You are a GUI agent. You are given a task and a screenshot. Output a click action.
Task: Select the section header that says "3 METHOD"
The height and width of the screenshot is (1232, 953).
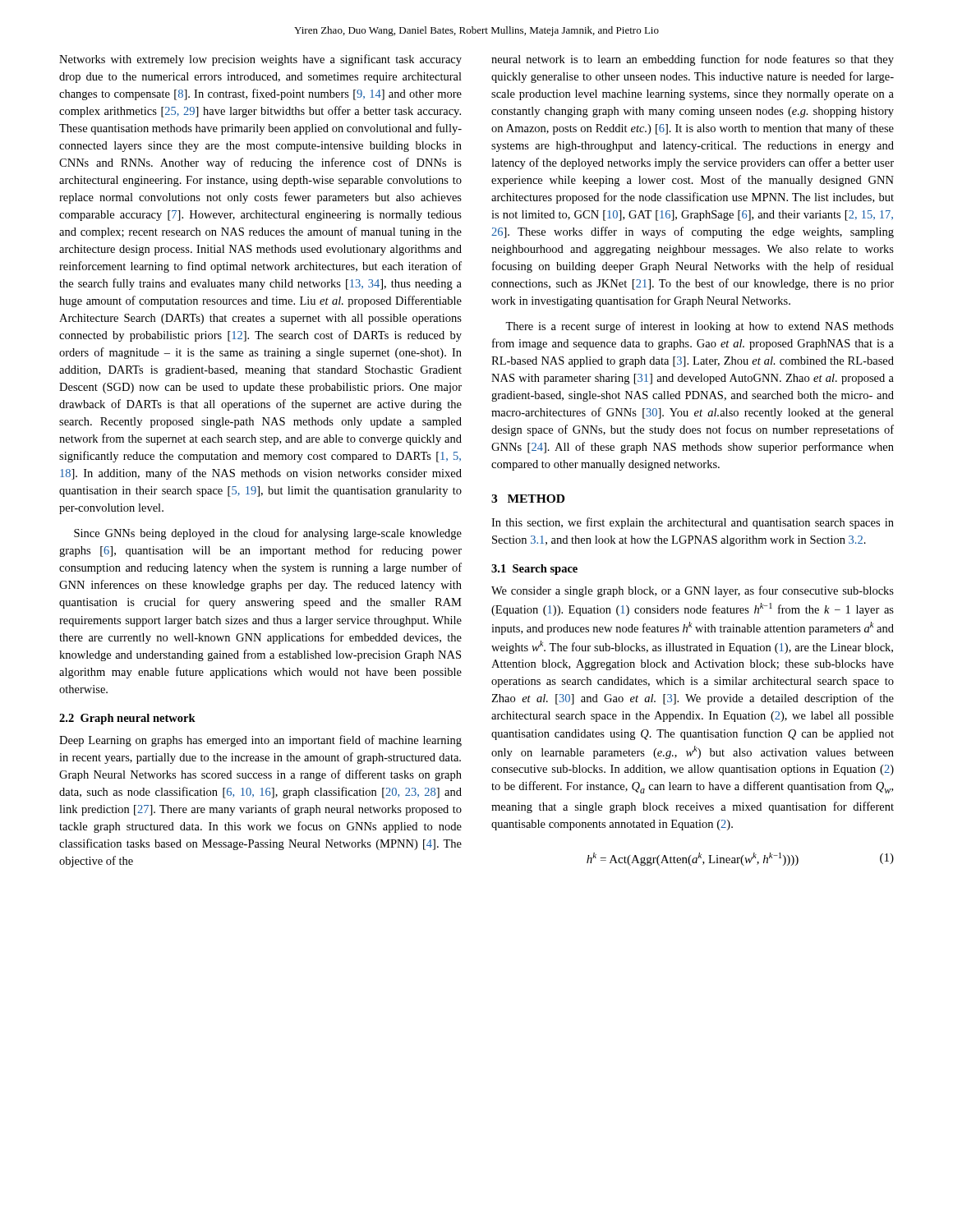click(x=528, y=498)
